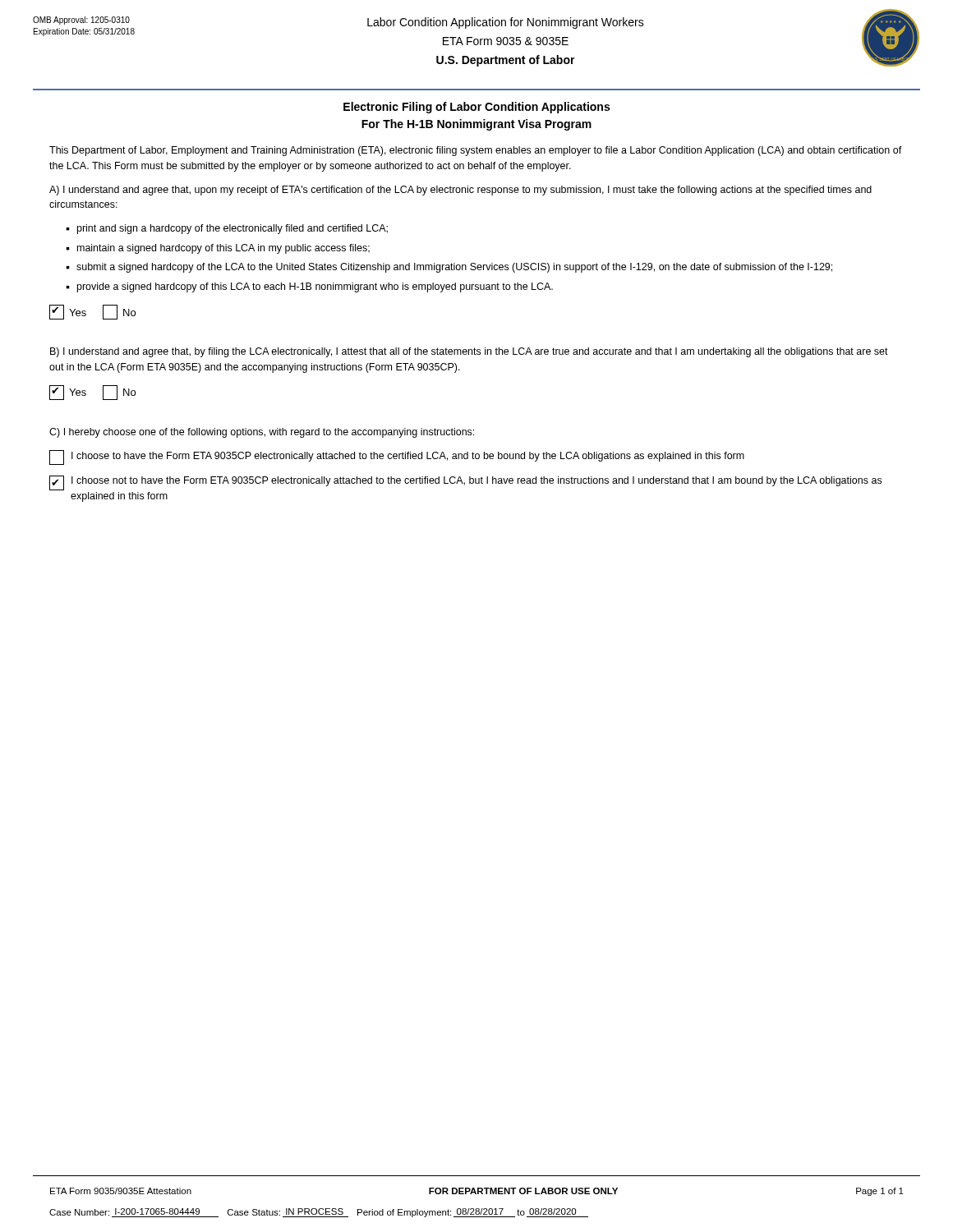The width and height of the screenshot is (953, 1232).
Task: Select the text block starting "▪ print and sign a"
Action: (x=227, y=229)
